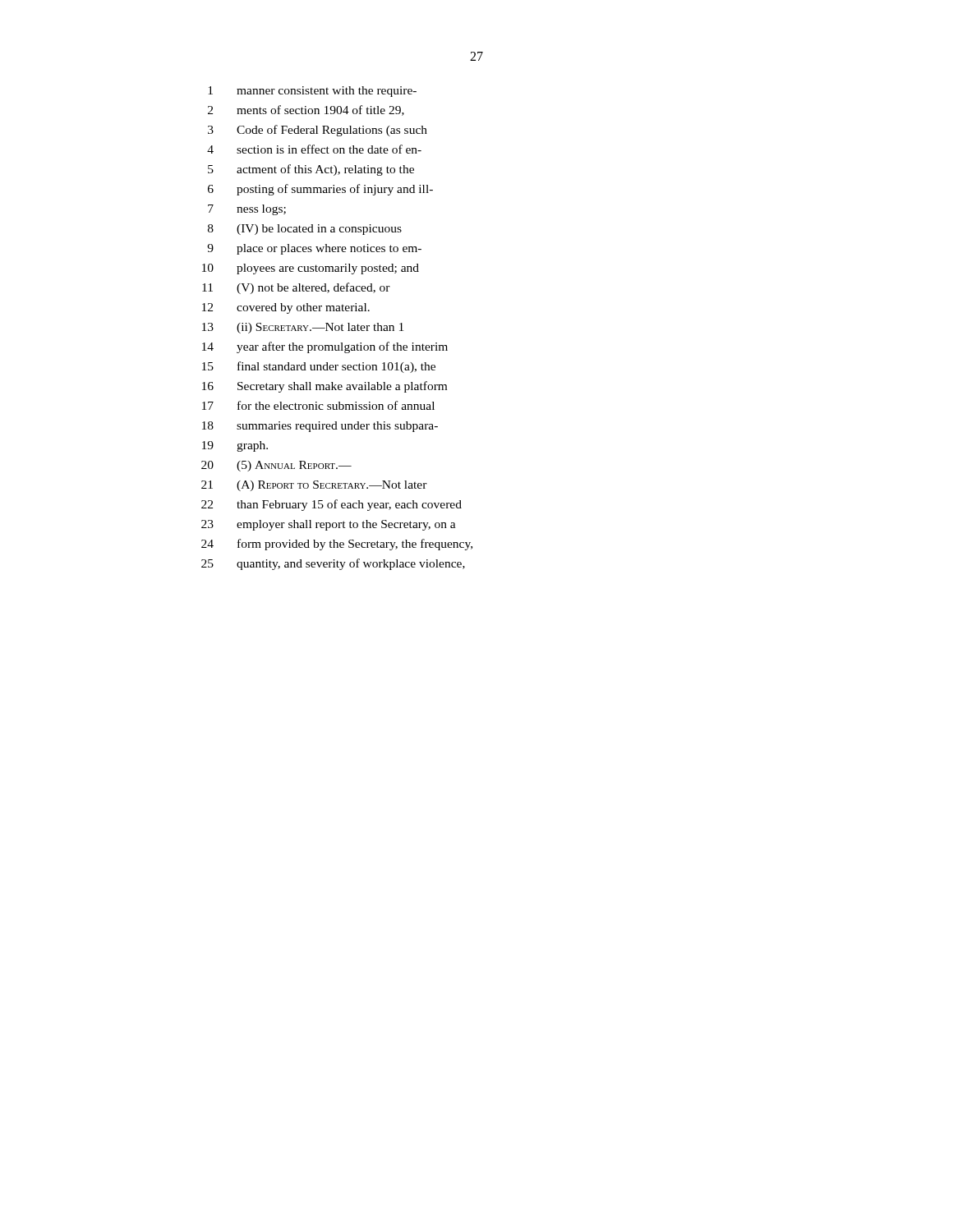
Task: Click the passage that begins "13 (ii) Secretary.—Not later than 1 14 year"
Action: tap(303, 328)
